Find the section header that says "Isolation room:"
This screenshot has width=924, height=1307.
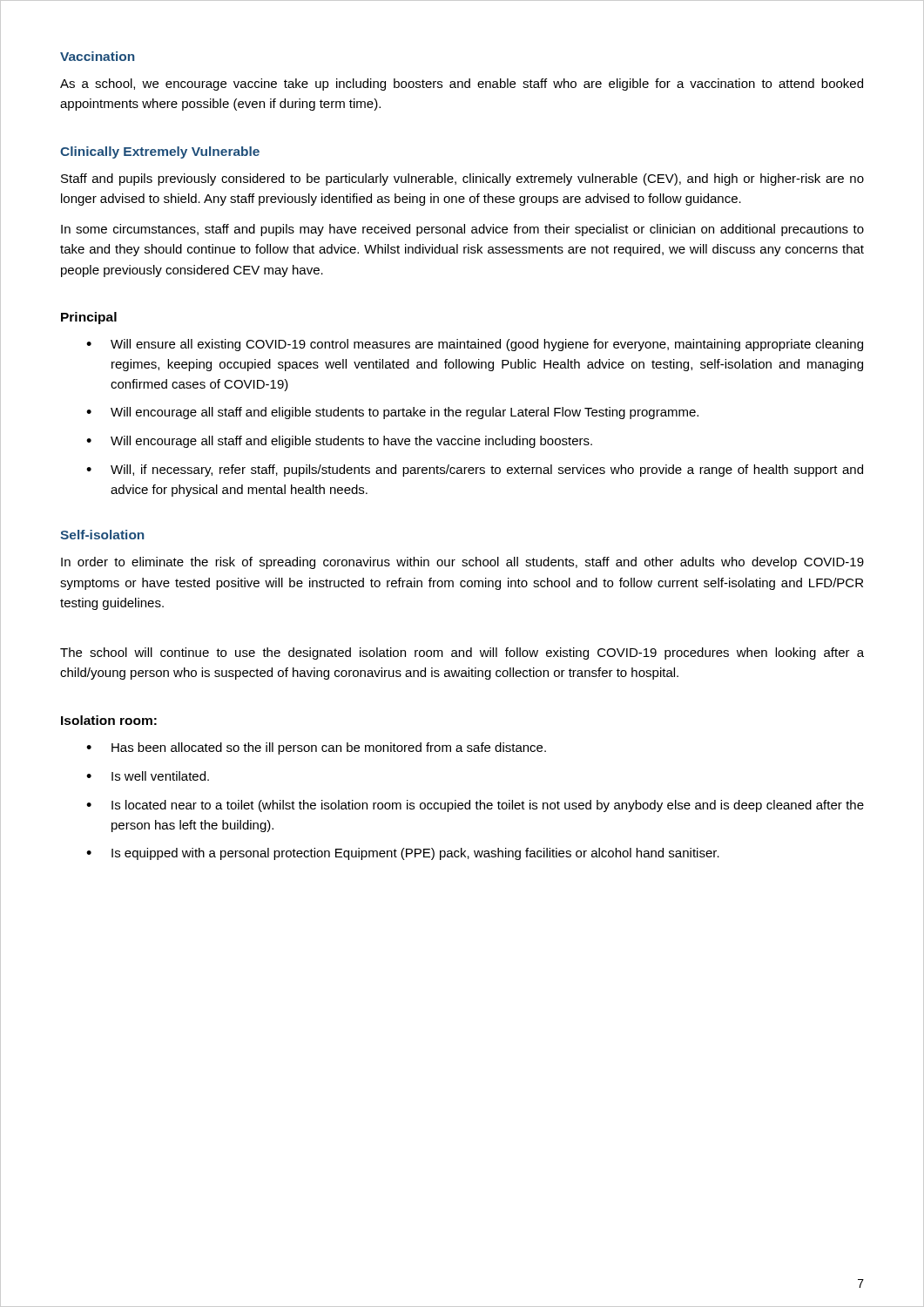point(109,720)
